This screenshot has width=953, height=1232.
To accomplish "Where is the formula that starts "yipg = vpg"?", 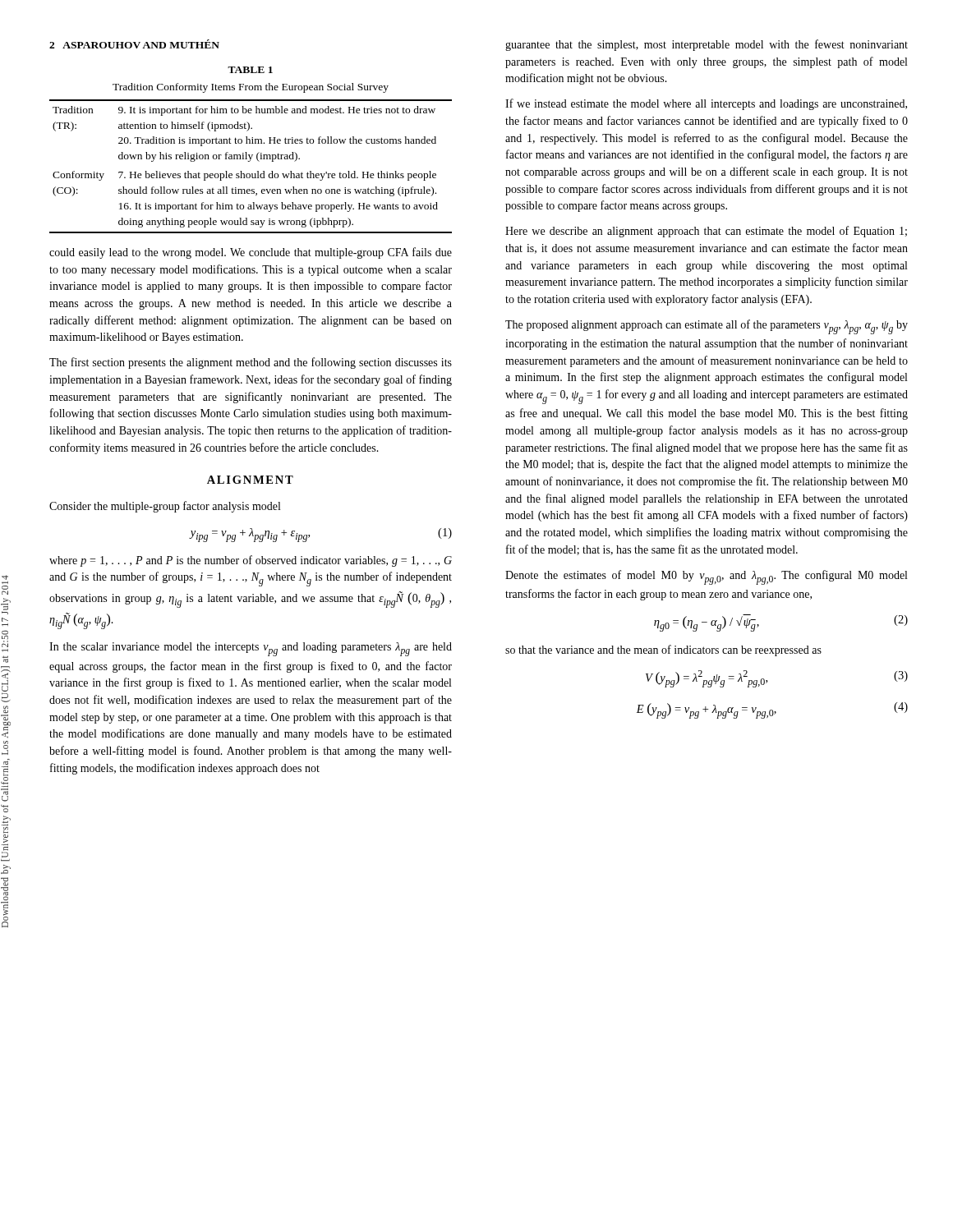I will pos(256,535).
